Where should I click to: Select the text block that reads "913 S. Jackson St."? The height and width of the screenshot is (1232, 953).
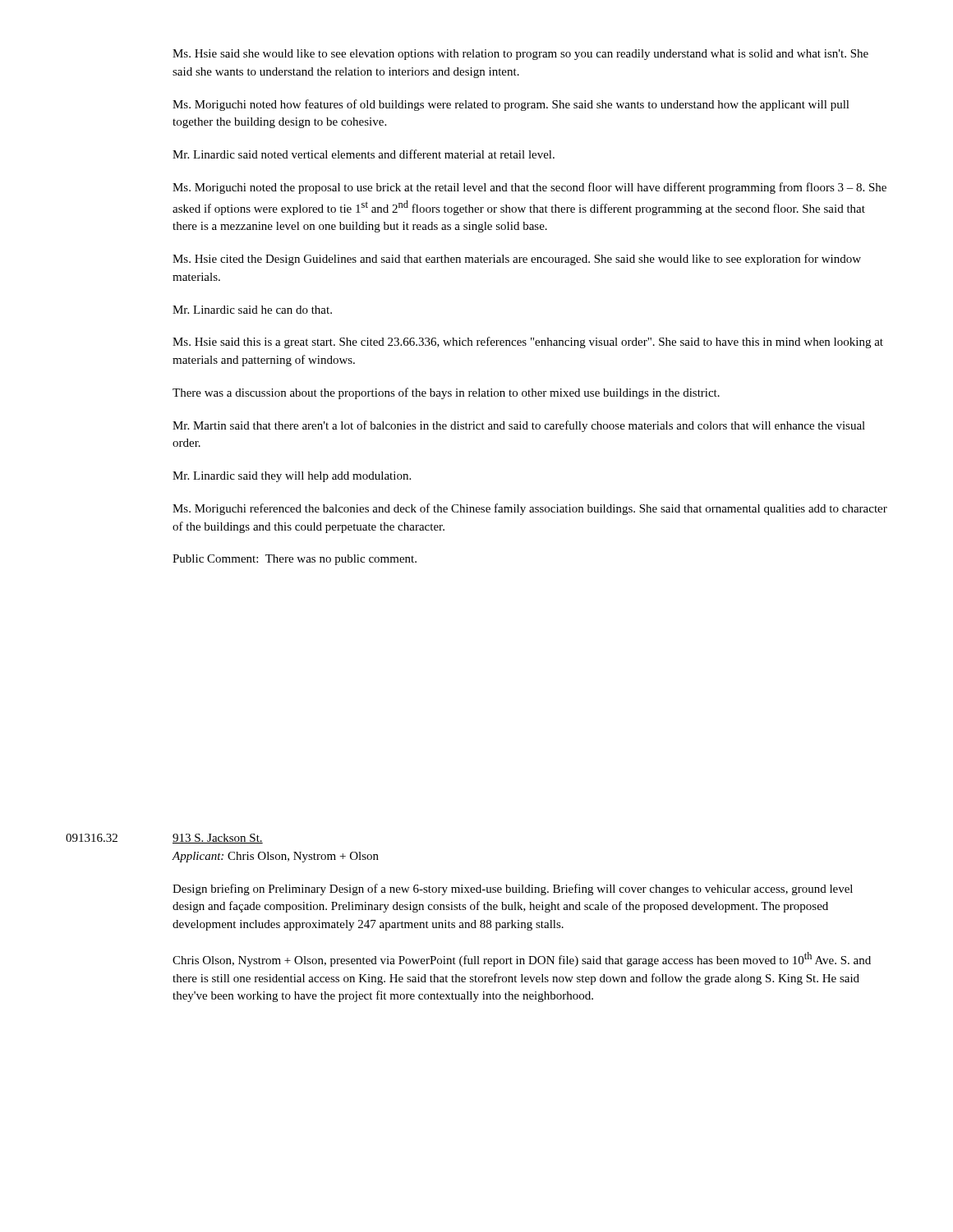point(276,847)
